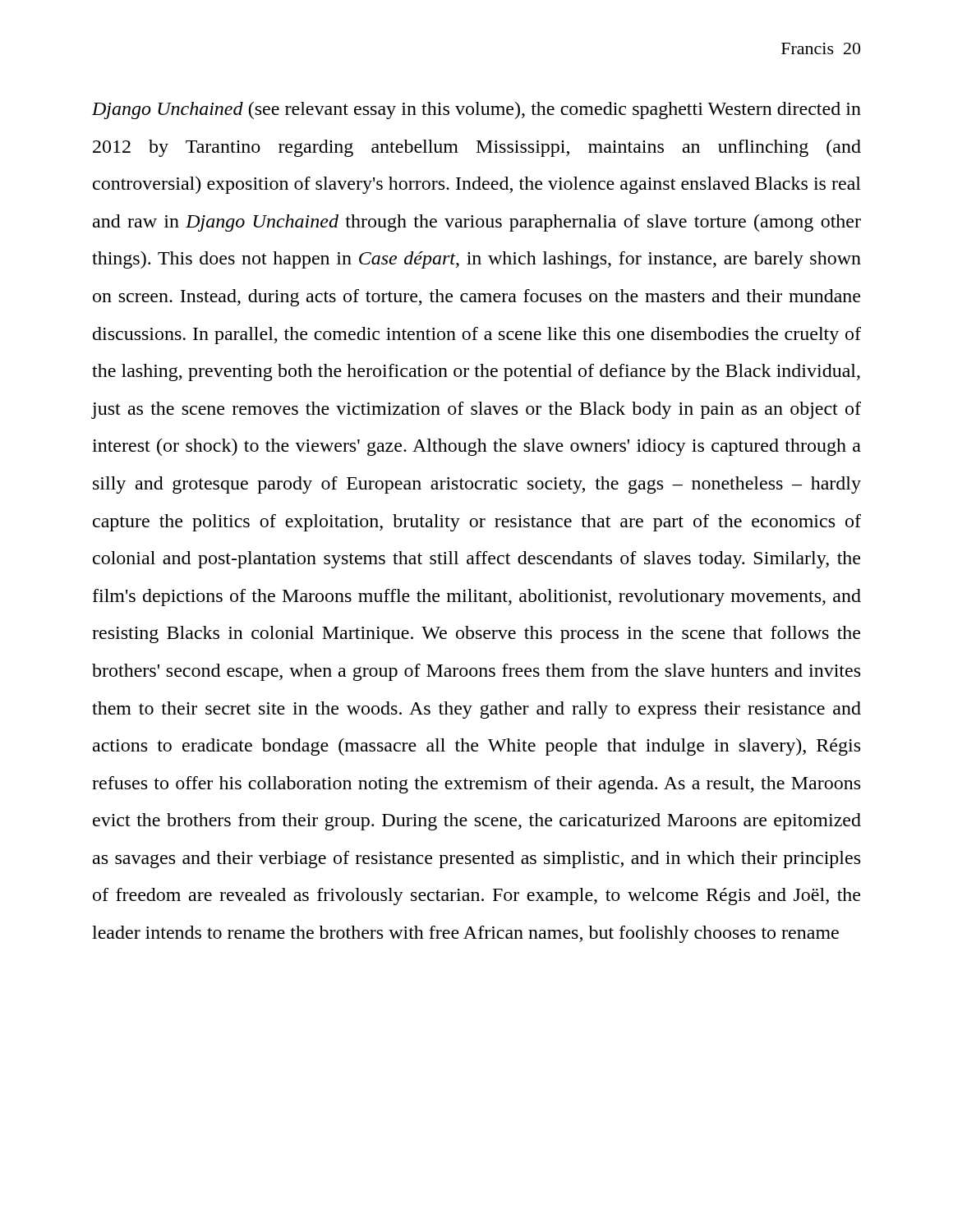
Task: Point to the text block starting "Django Unchained (see relevant essay in this"
Action: 476,521
